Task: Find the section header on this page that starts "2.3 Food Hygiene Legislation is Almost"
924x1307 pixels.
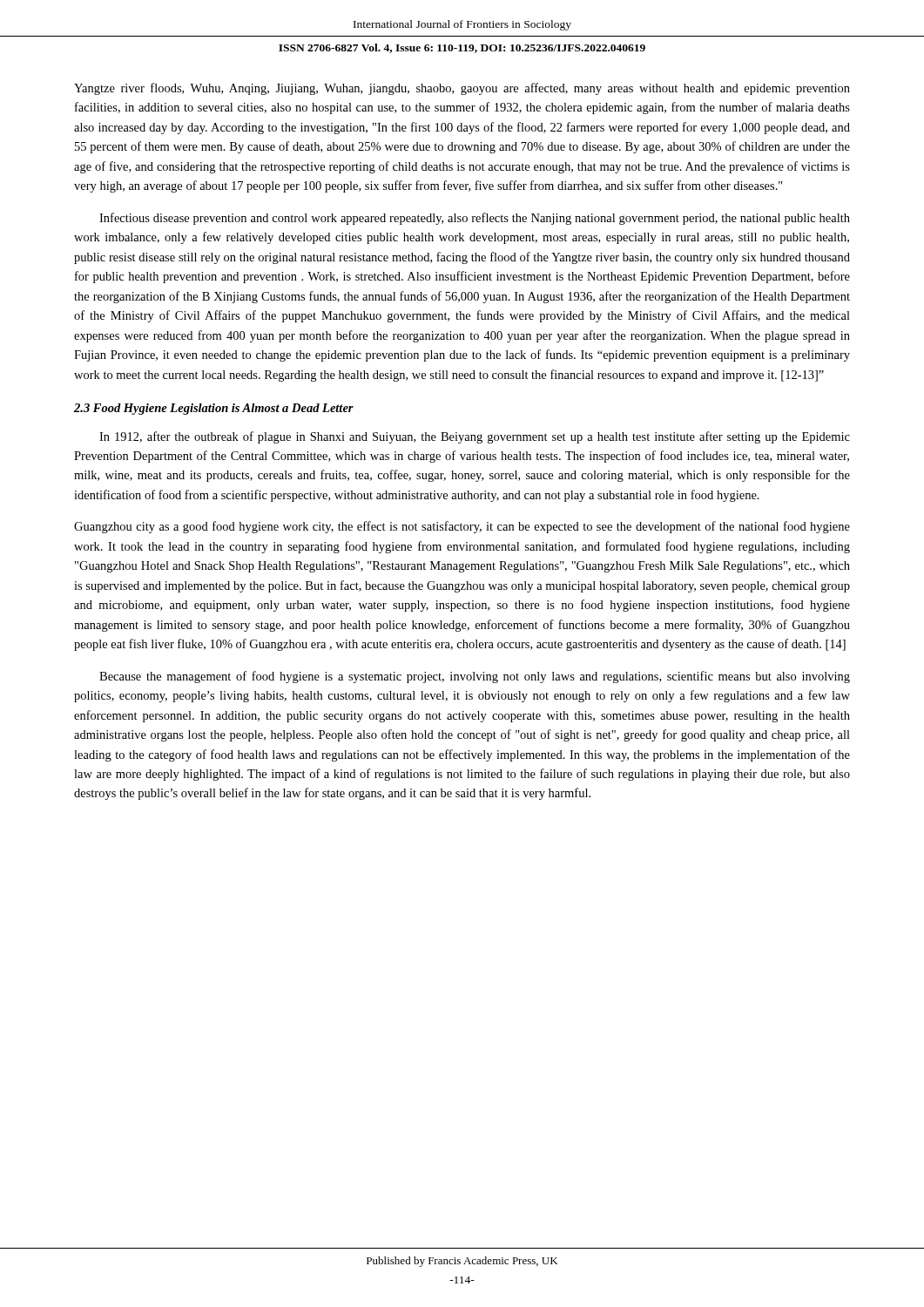Action: (x=214, y=408)
